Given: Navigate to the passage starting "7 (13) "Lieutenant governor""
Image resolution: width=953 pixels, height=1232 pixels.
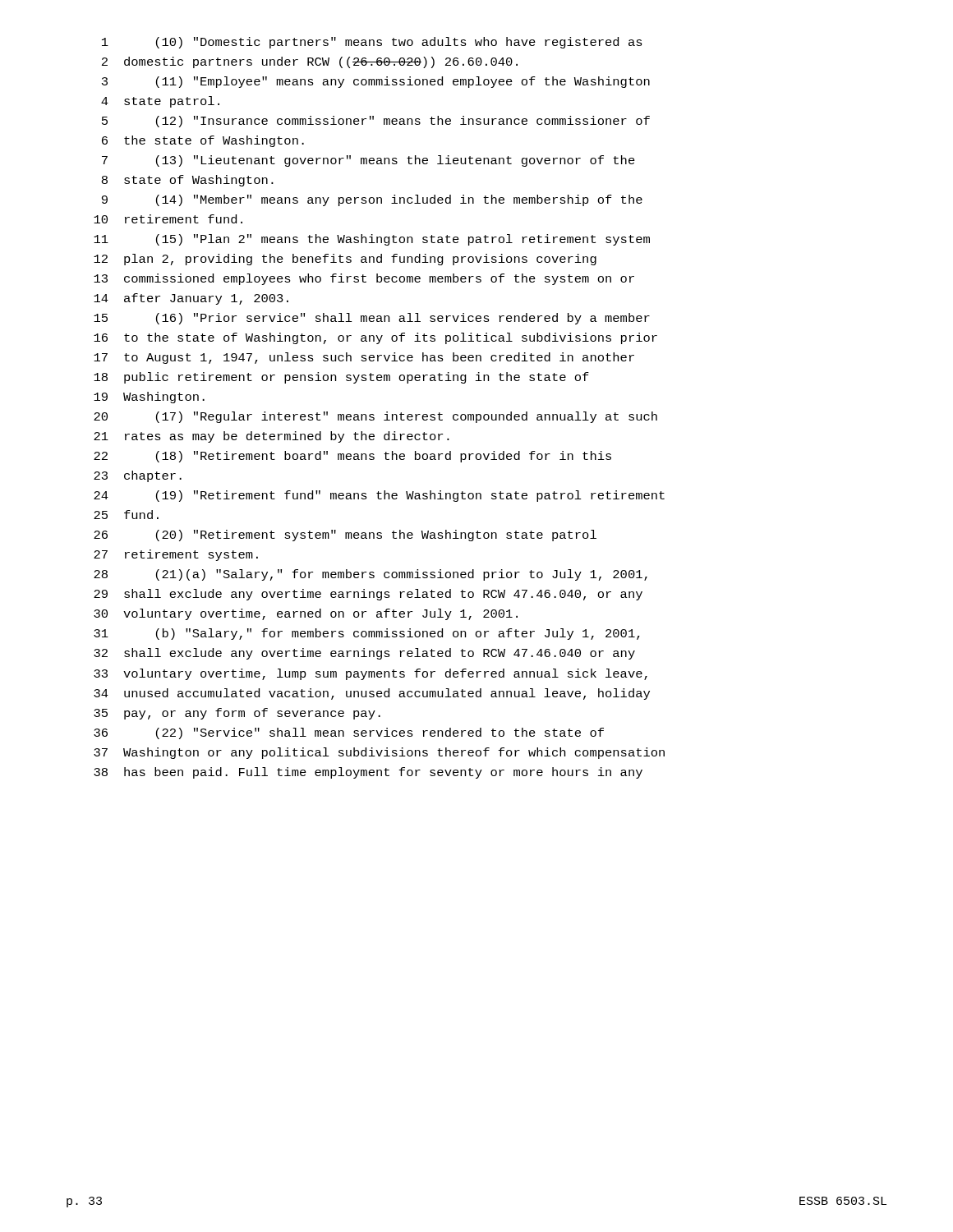Looking at the screenshot, I should 476,171.
